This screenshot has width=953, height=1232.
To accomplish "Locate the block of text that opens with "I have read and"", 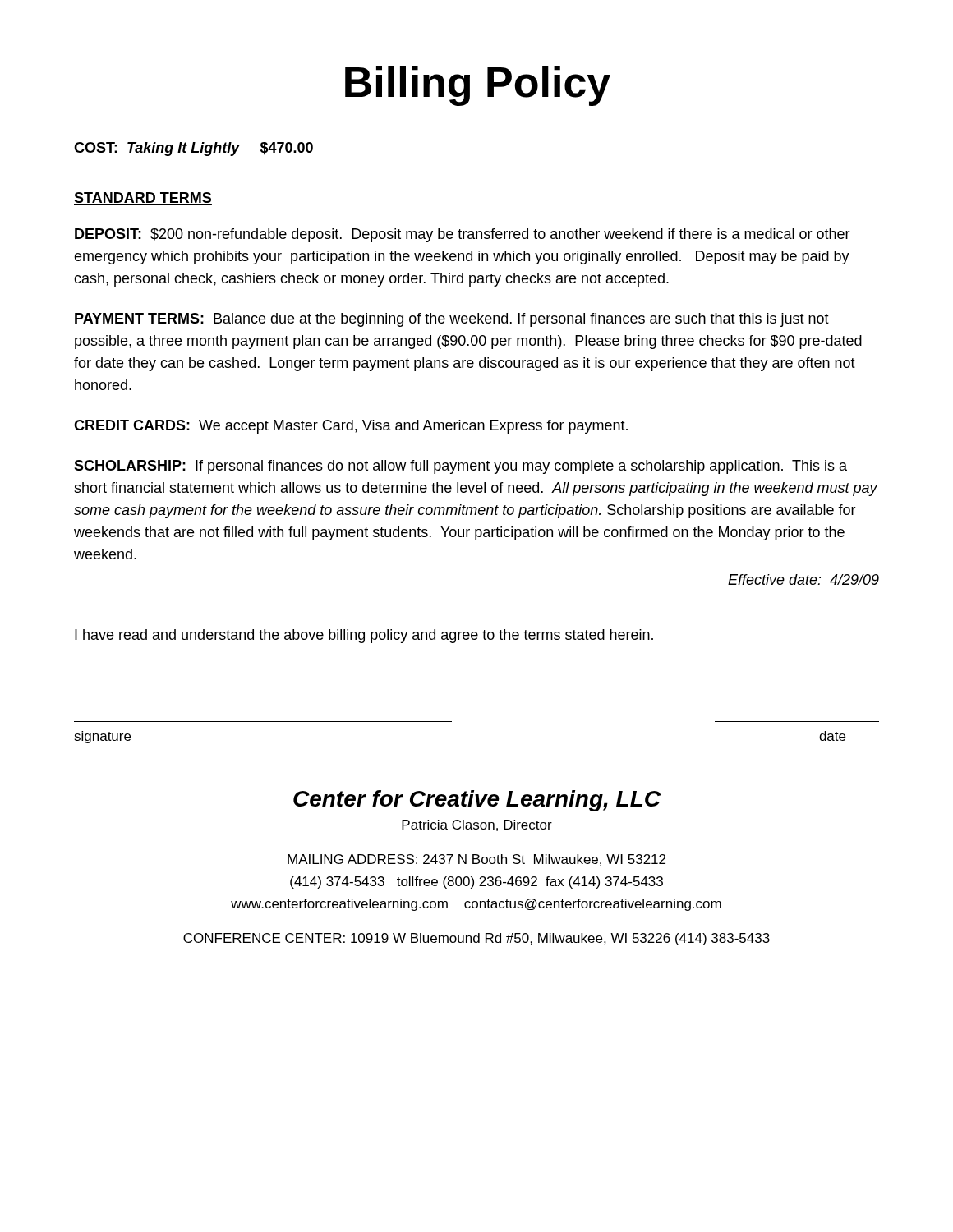I will point(364,635).
